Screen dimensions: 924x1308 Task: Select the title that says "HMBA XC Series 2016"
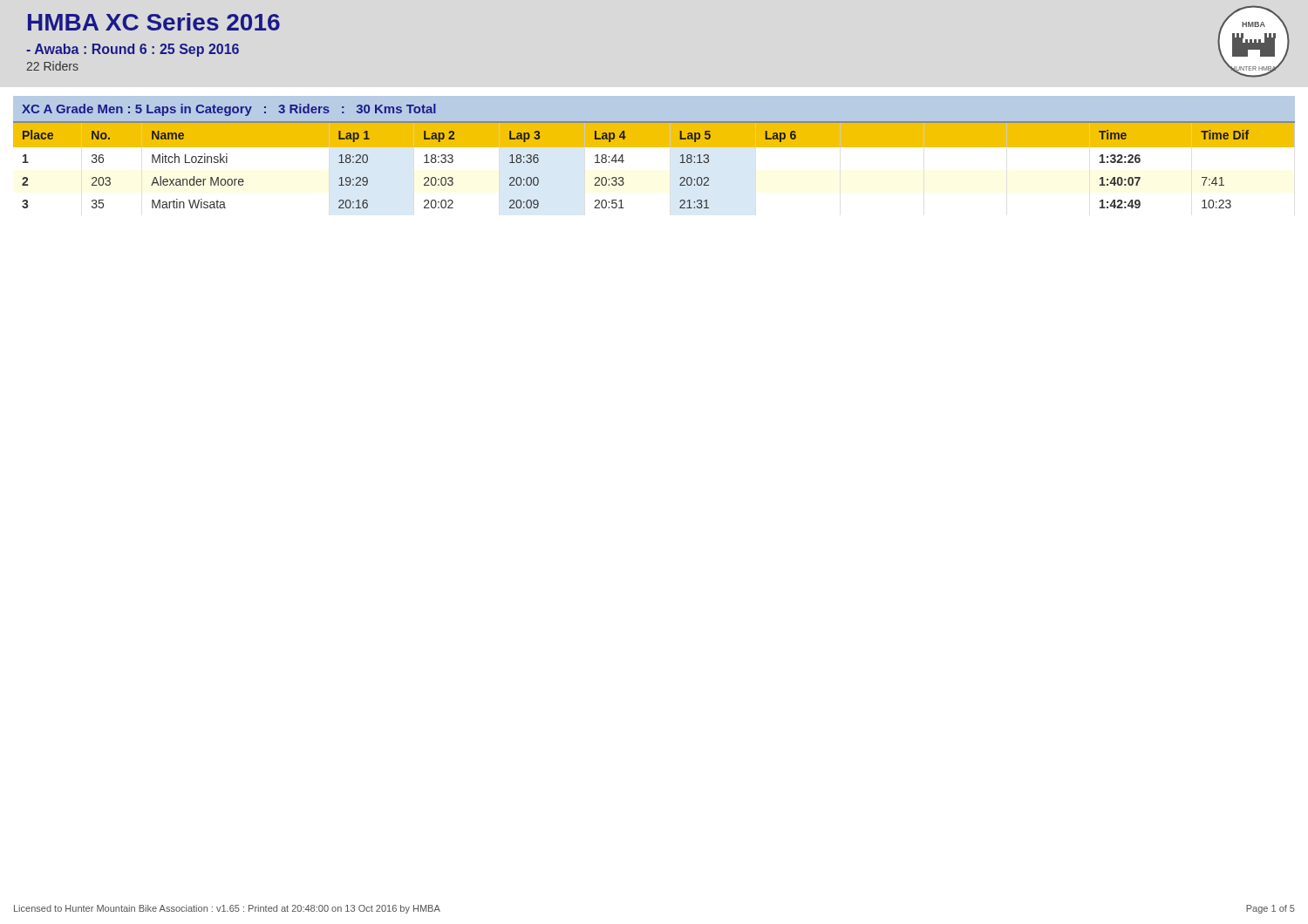[153, 23]
